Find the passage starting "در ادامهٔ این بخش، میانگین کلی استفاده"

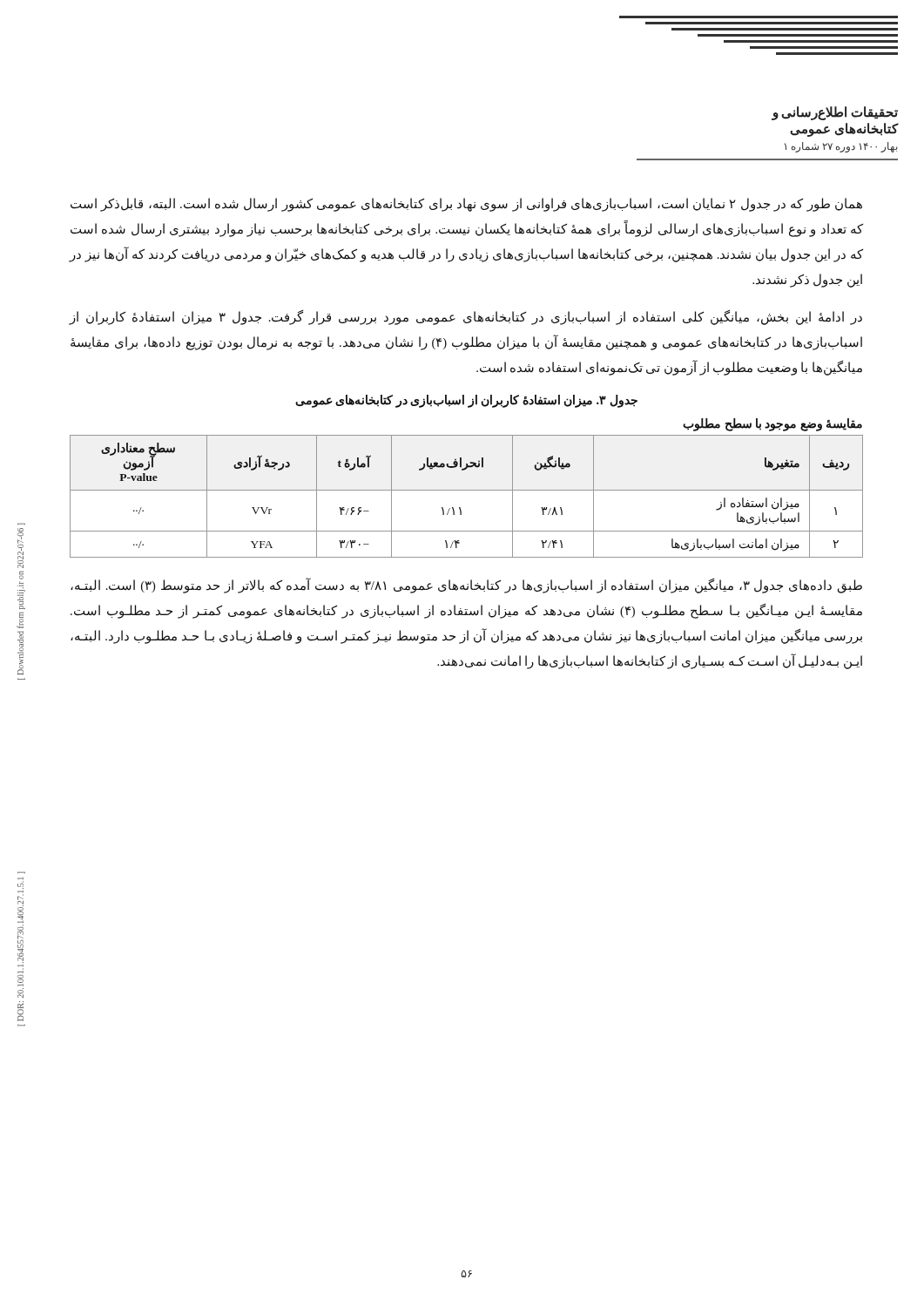pos(466,342)
